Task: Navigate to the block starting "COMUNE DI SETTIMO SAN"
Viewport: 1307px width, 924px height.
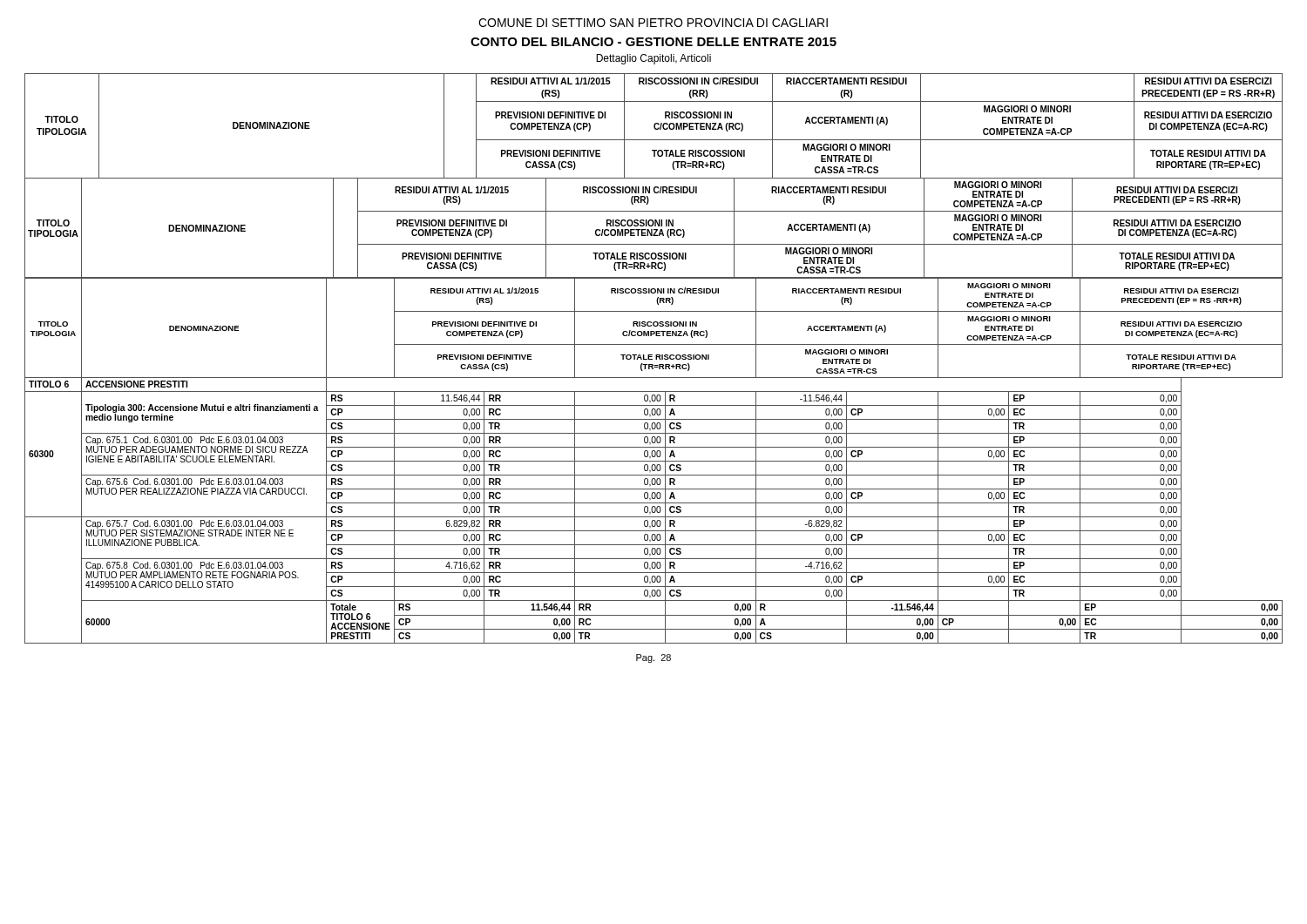Action: (654, 23)
